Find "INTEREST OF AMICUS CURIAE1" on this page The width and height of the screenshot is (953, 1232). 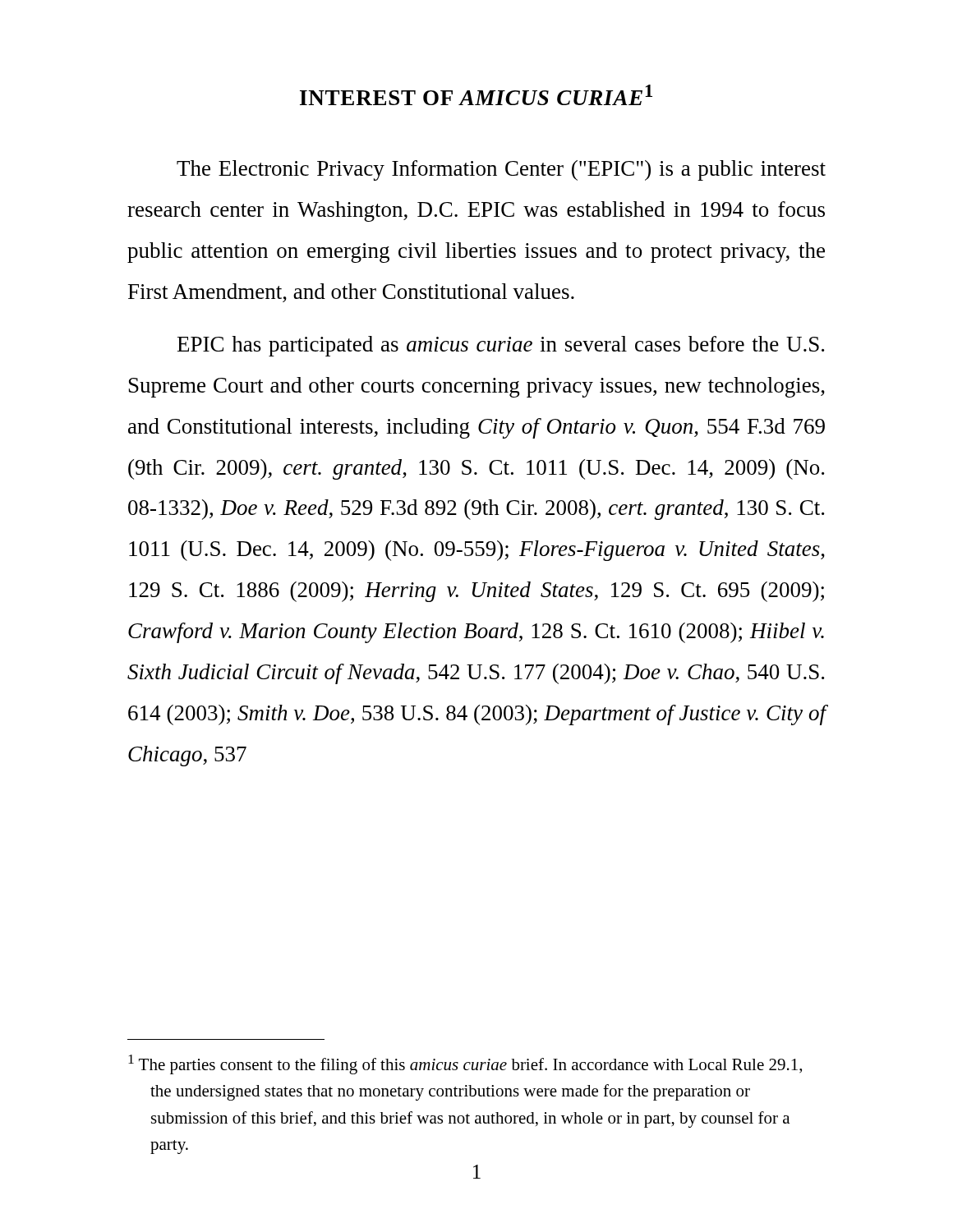point(476,95)
